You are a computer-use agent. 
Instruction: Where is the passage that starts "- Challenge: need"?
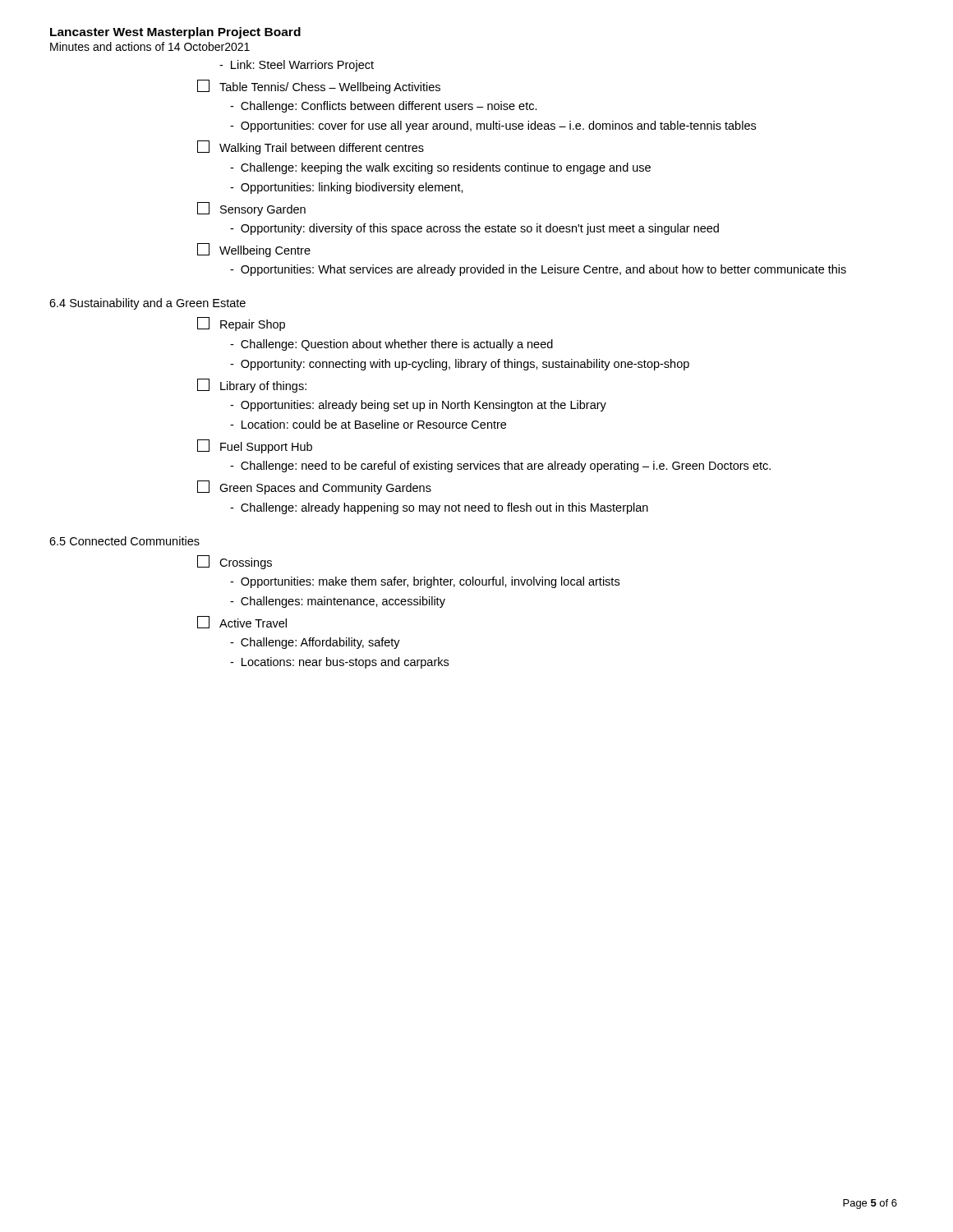coord(567,466)
